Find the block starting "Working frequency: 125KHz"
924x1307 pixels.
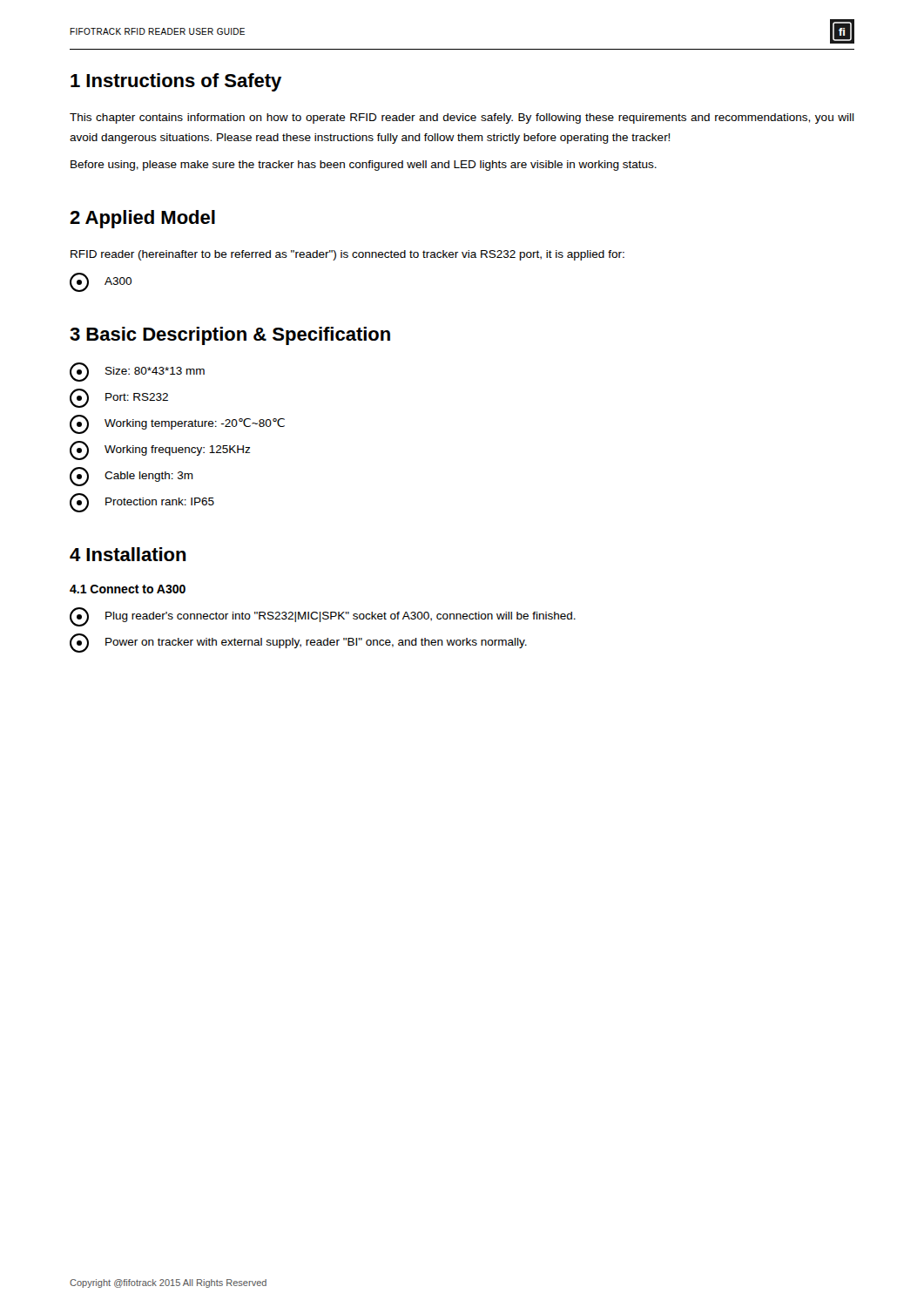[160, 450]
